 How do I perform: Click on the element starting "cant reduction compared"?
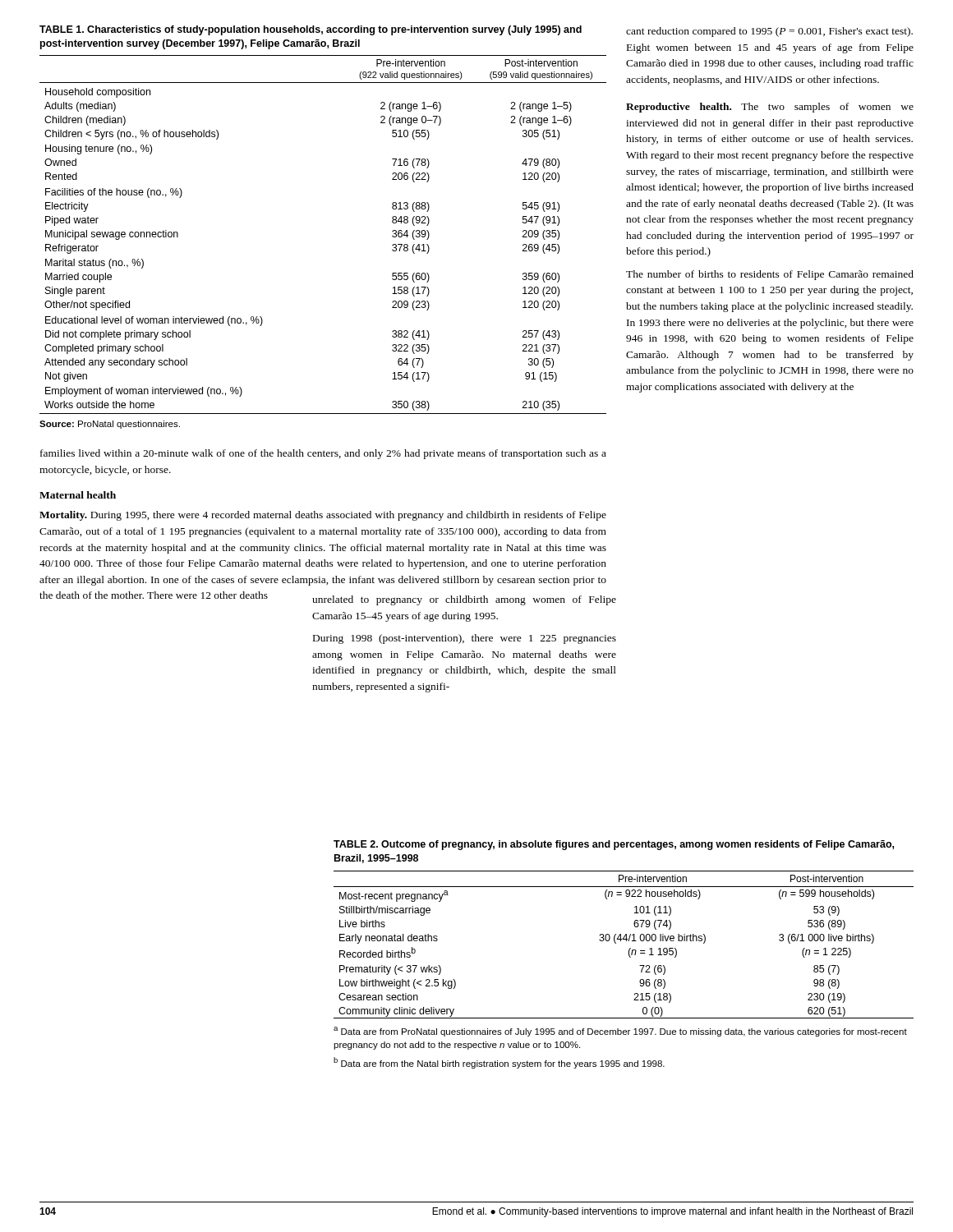tap(770, 55)
